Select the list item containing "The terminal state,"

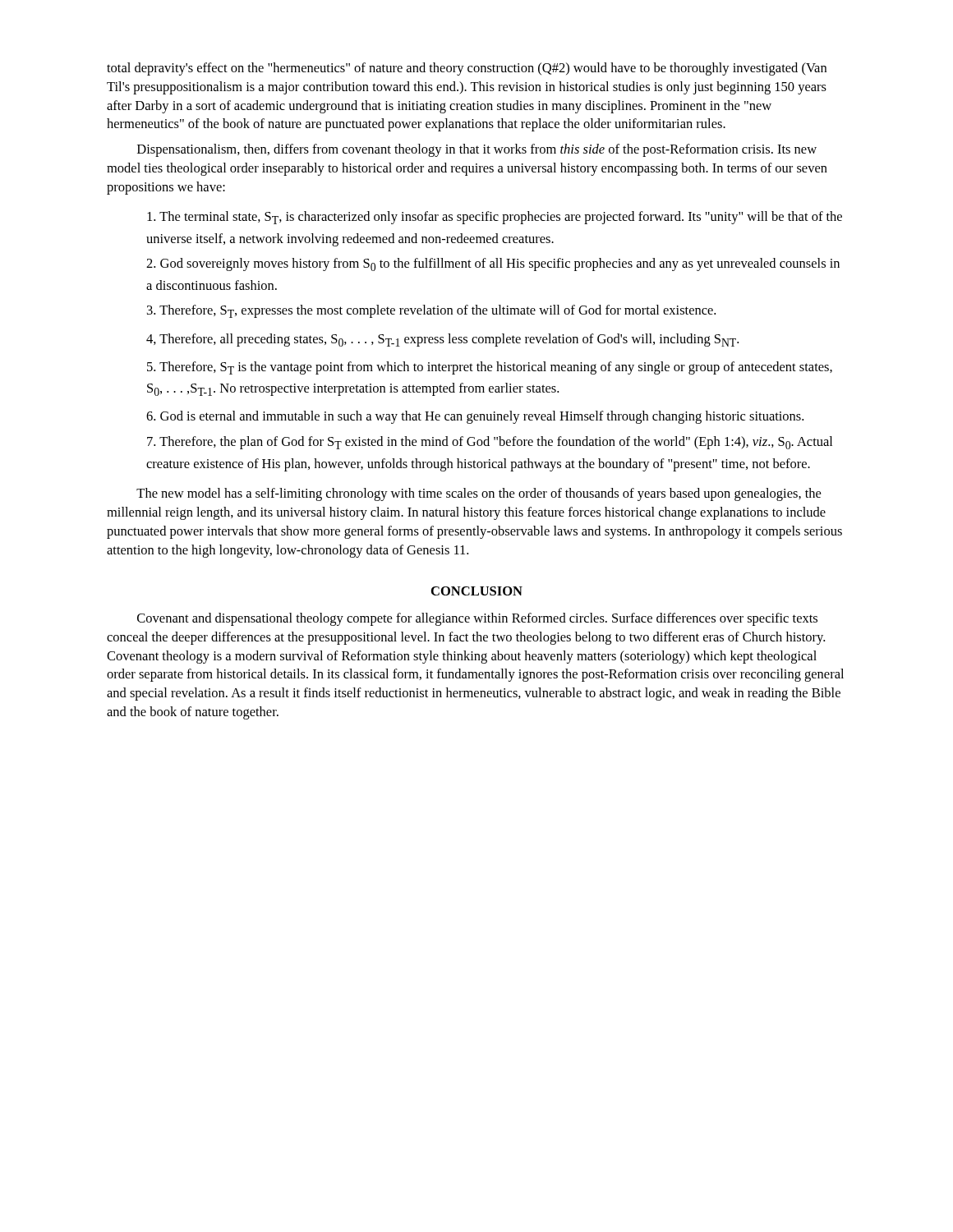(496, 228)
